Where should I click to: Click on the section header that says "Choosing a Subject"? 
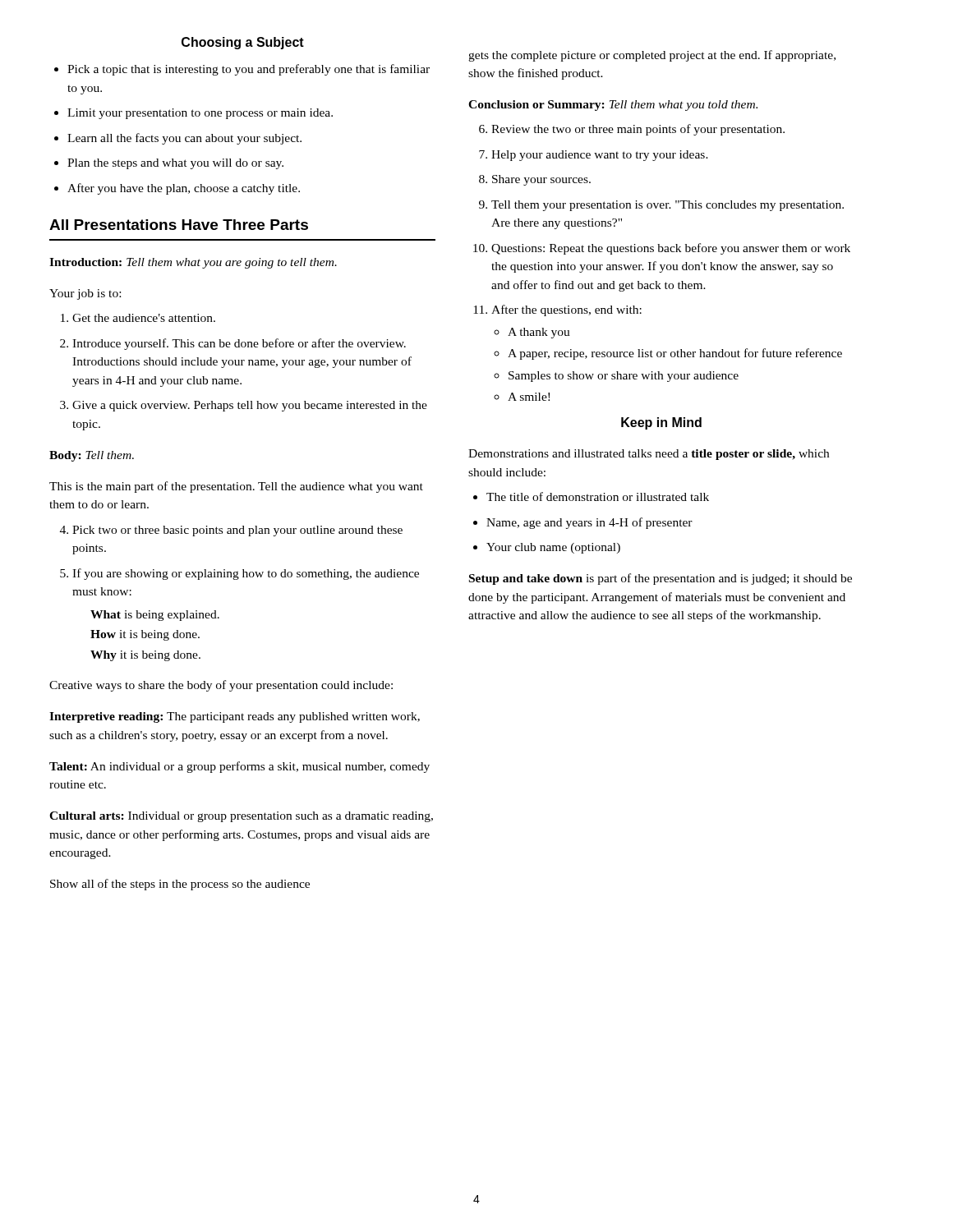(242, 42)
